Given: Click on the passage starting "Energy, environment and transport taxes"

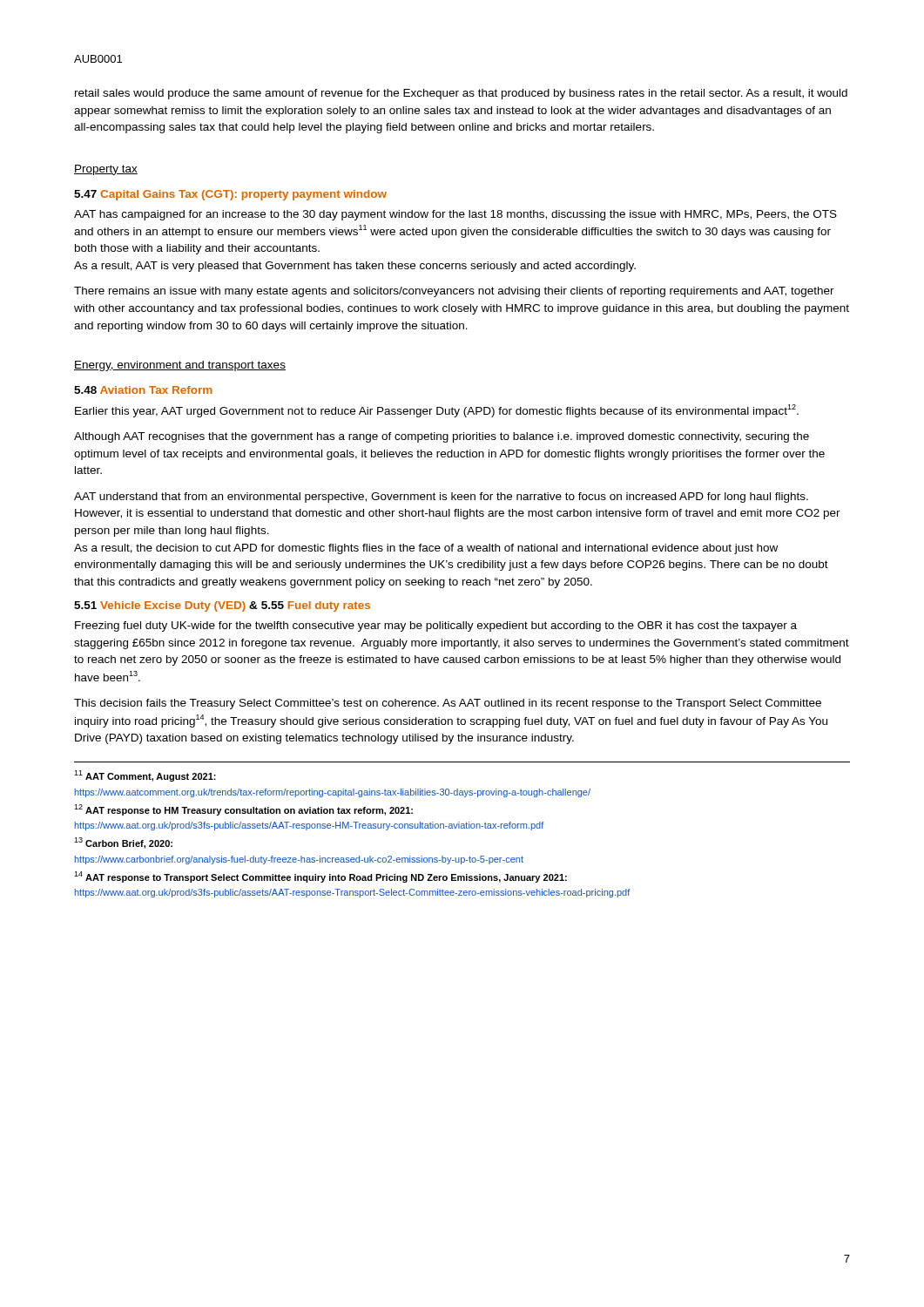Looking at the screenshot, I should (x=180, y=365).
